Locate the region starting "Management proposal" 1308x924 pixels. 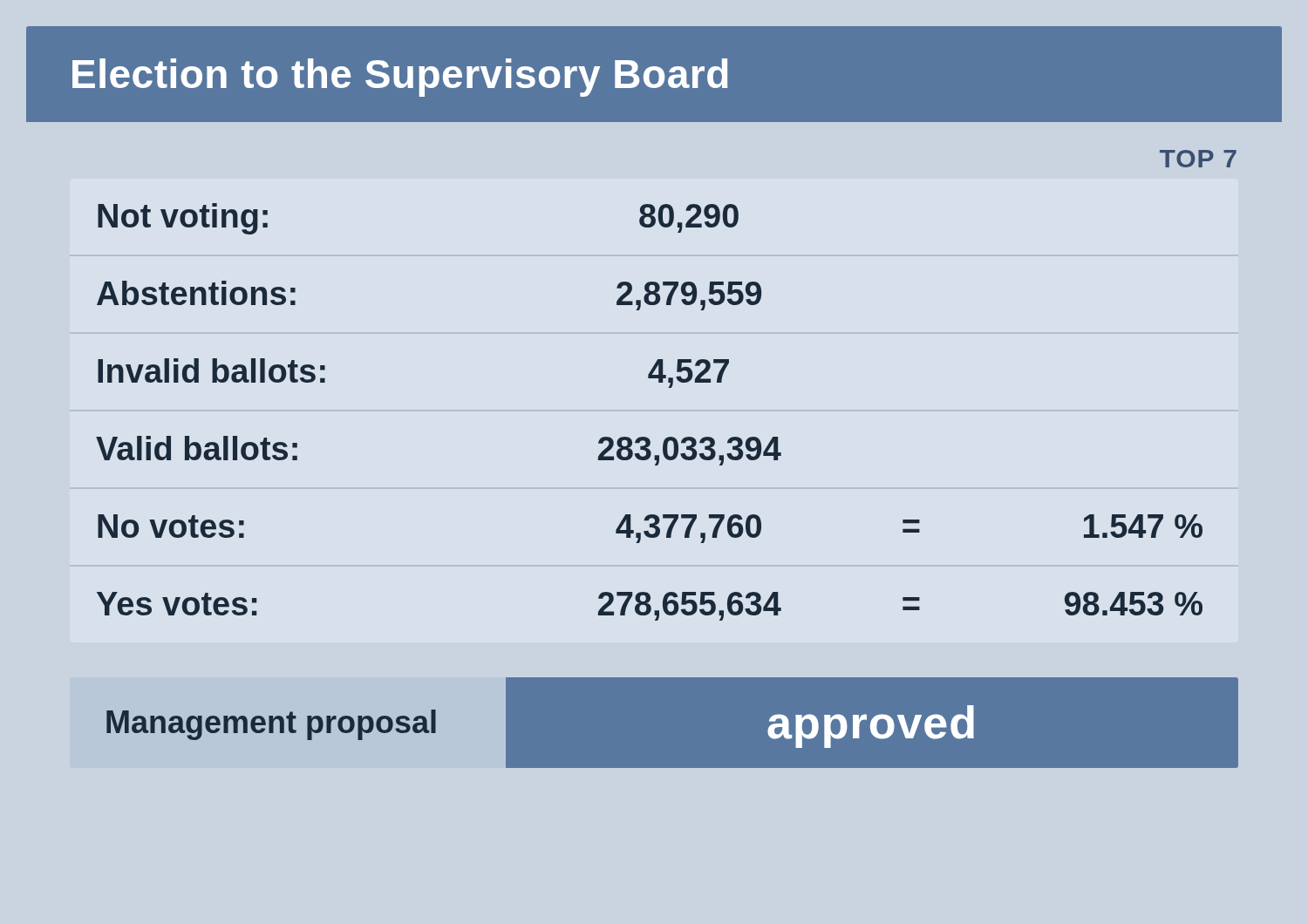point(271,722)
